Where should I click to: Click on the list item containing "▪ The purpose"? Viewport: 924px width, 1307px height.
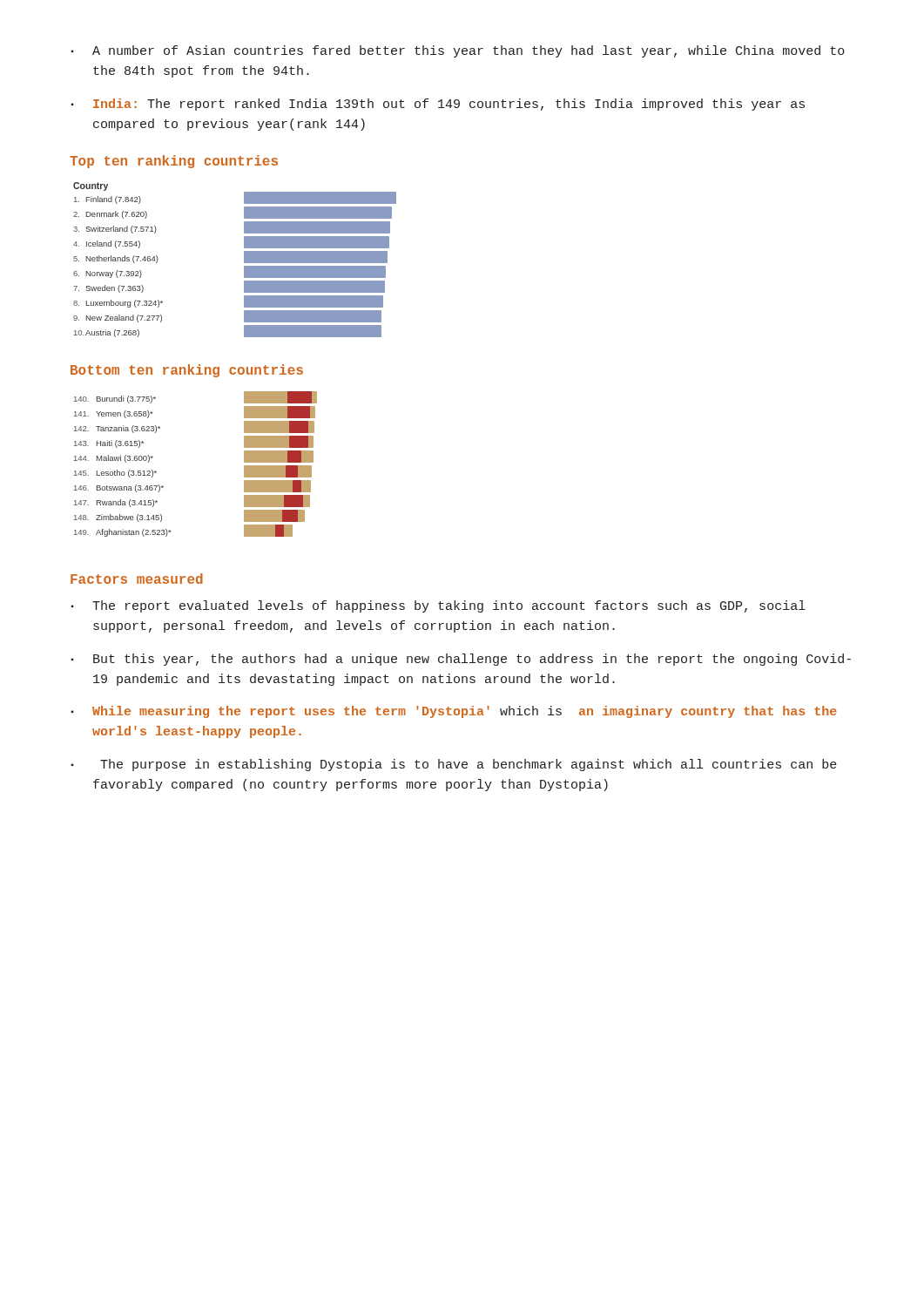coord(462,775)
